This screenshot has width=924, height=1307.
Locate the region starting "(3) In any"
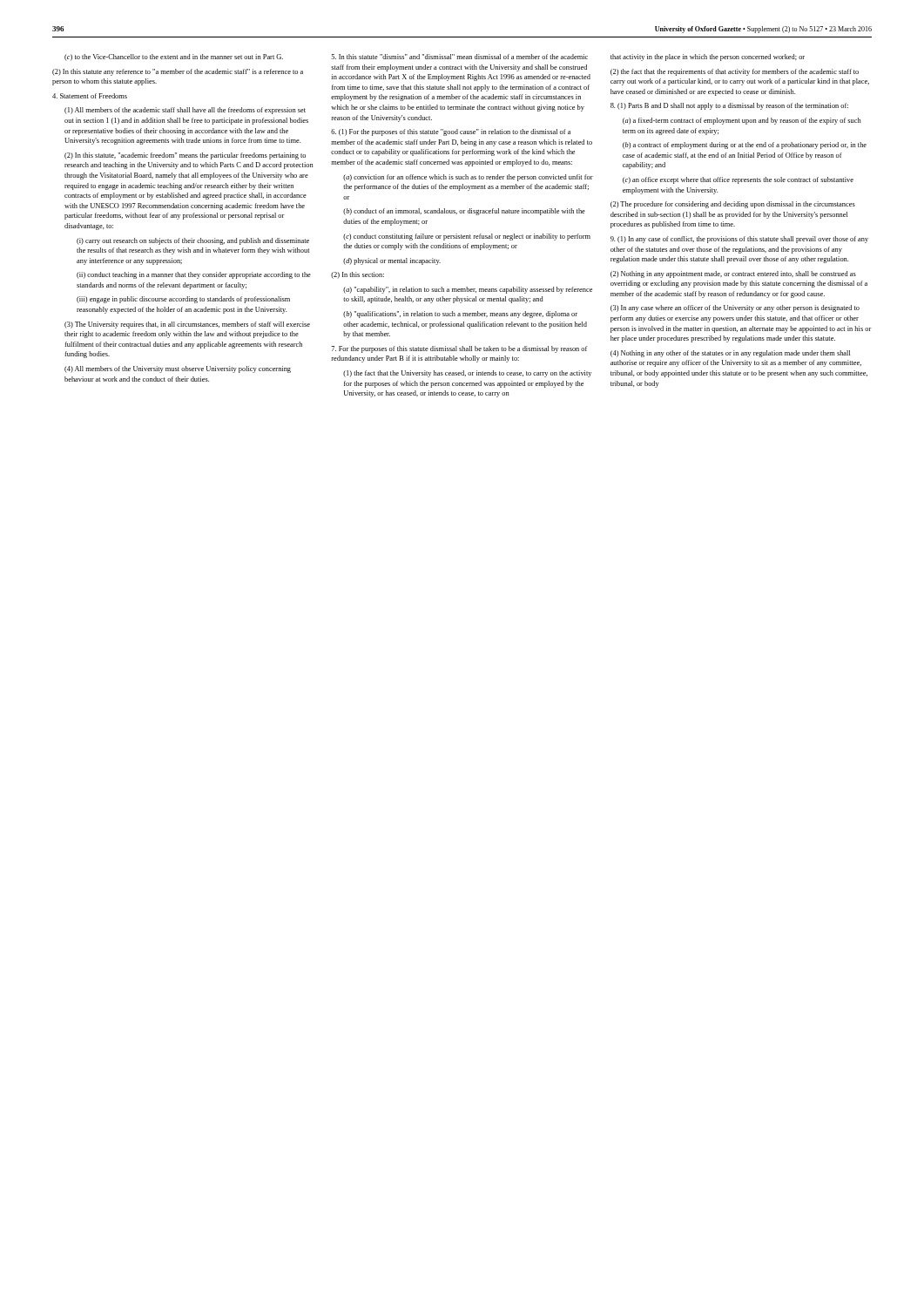click(741, 324)
